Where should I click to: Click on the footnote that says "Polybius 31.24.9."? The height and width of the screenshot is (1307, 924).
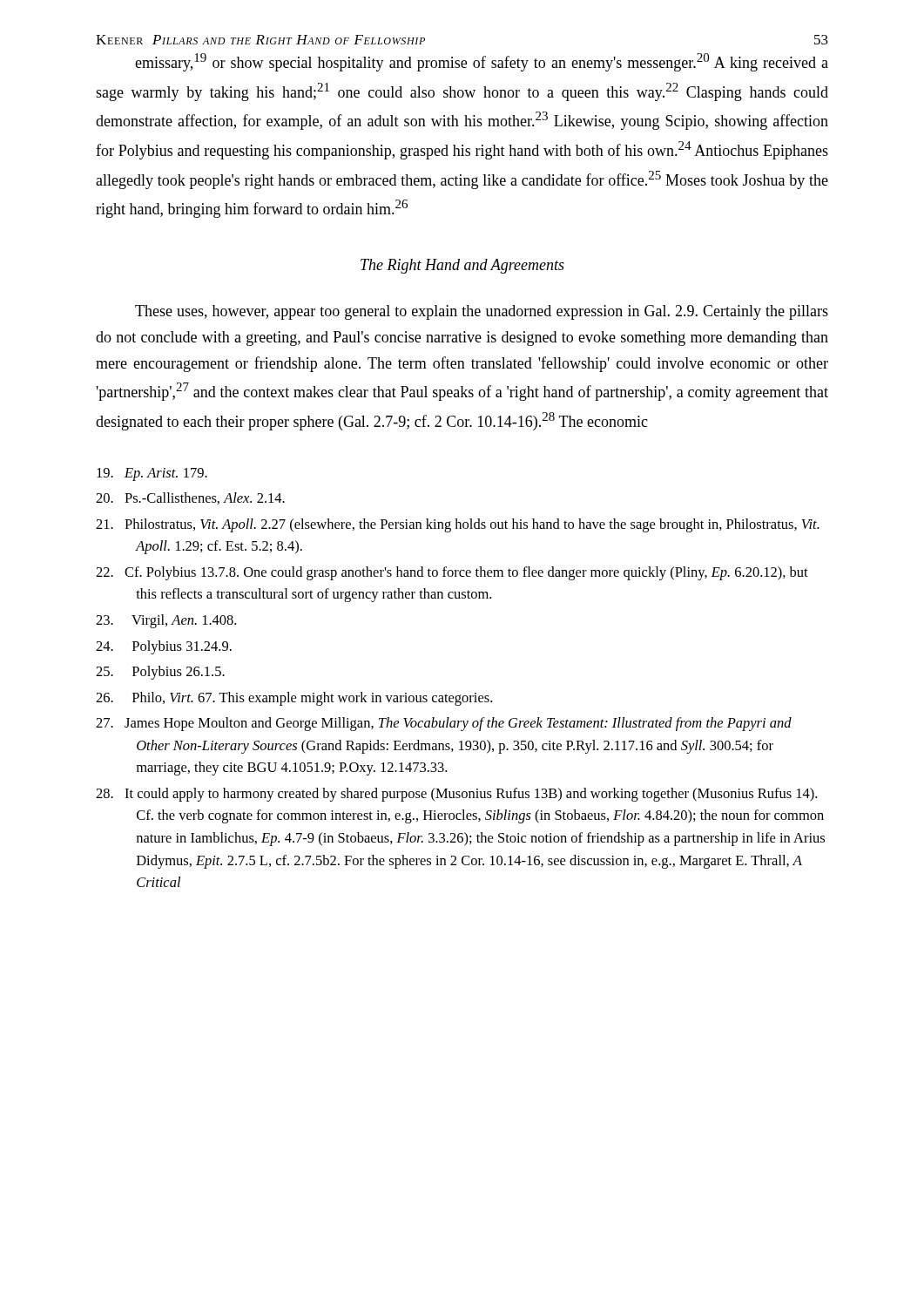click(x=164, y=646)
